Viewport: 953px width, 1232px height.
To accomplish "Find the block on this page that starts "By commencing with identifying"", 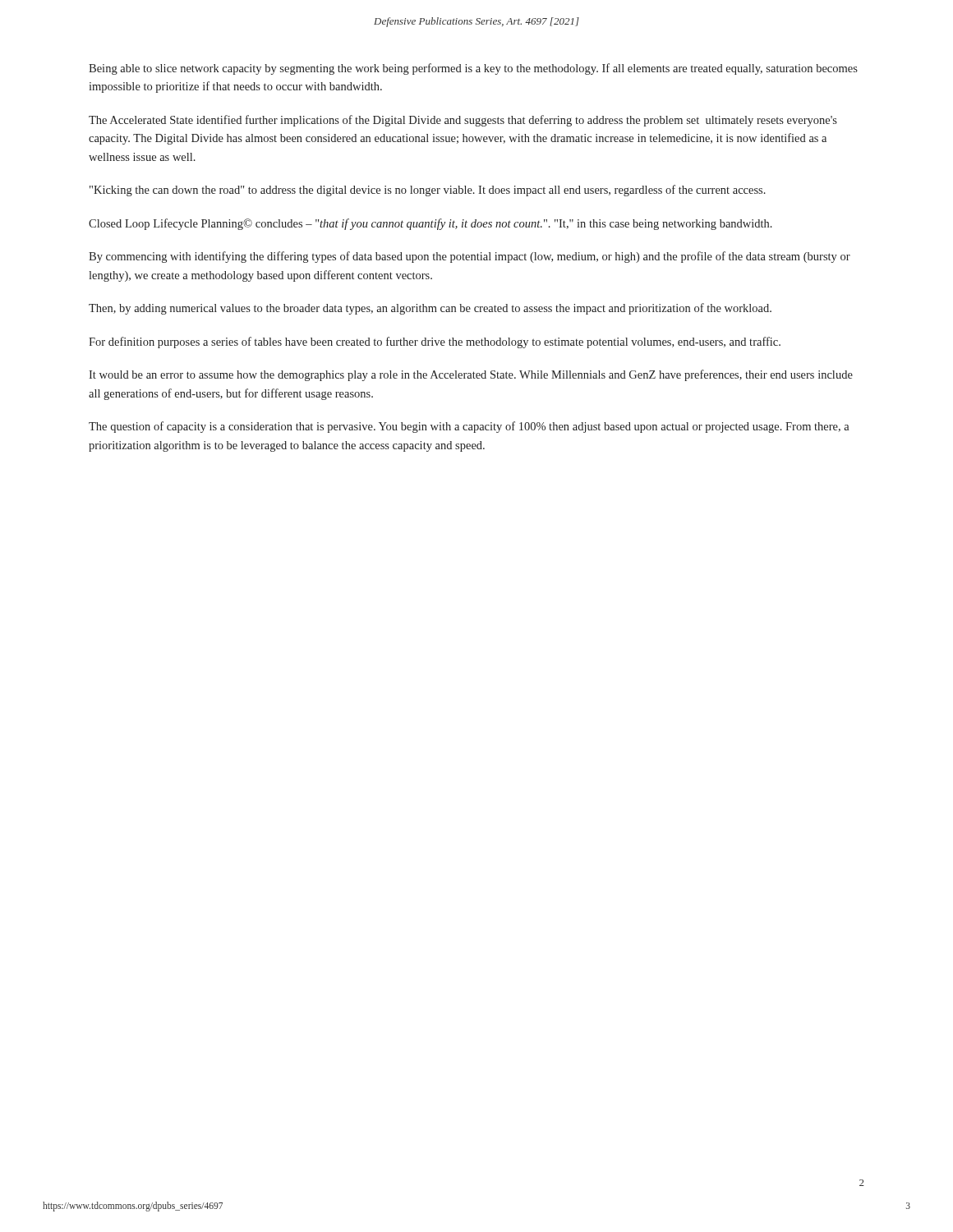I will pyautogui.click(x=469, y=266).
